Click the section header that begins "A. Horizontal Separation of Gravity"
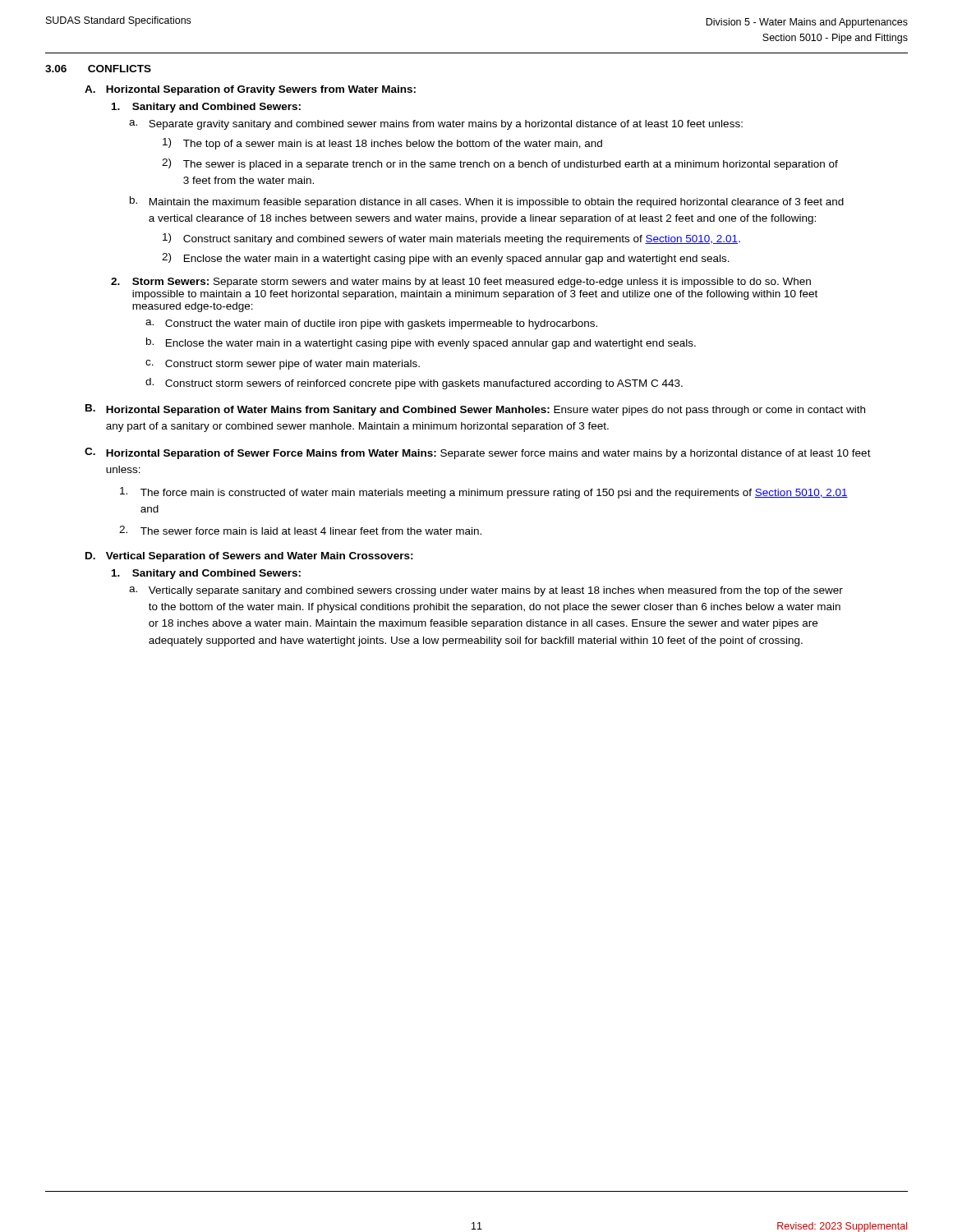Screen dimensions: 1232x953 (x=251, y=89)
